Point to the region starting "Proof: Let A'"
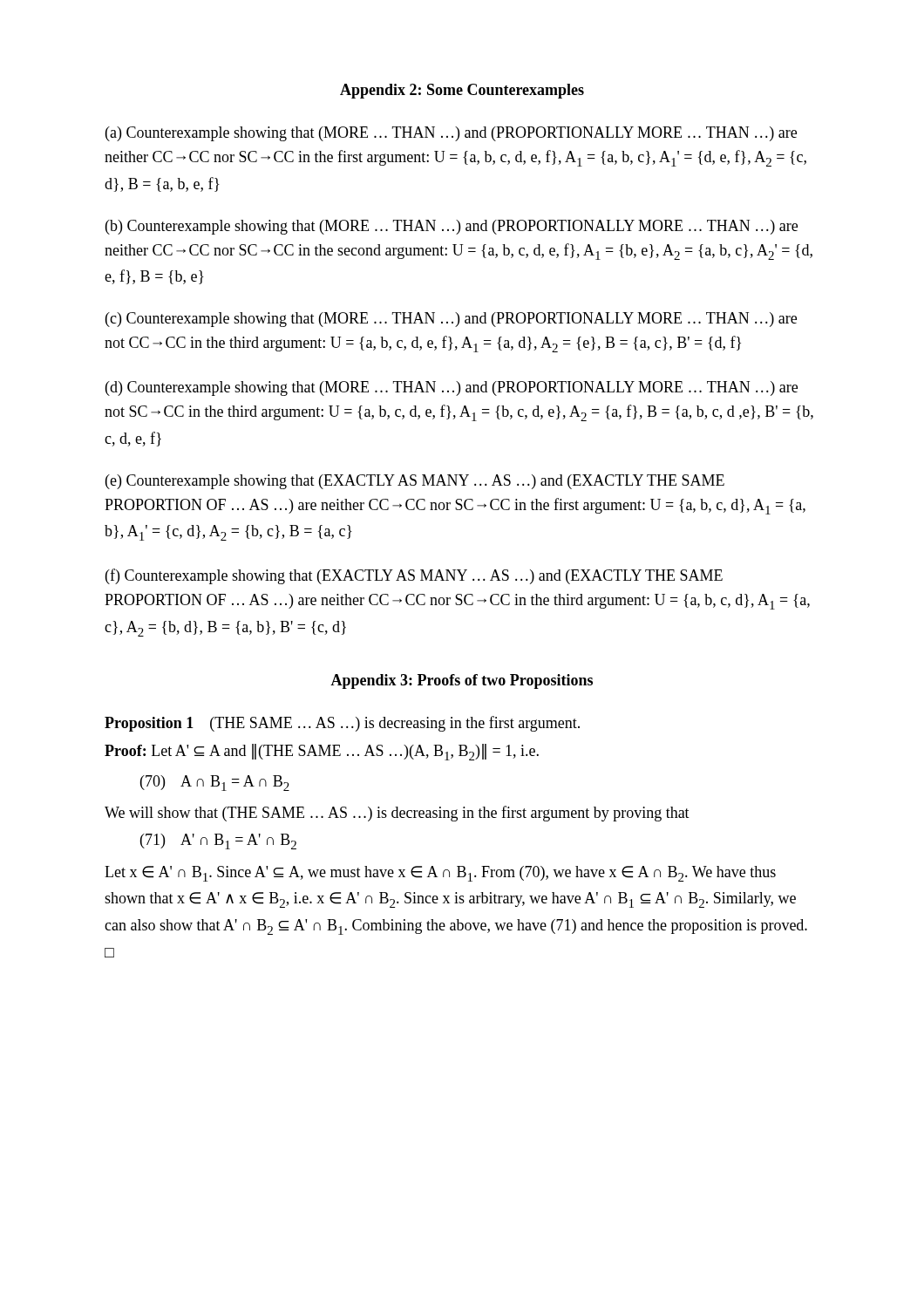This screenshot has width=924, height=1308. (x=322, y=752)
